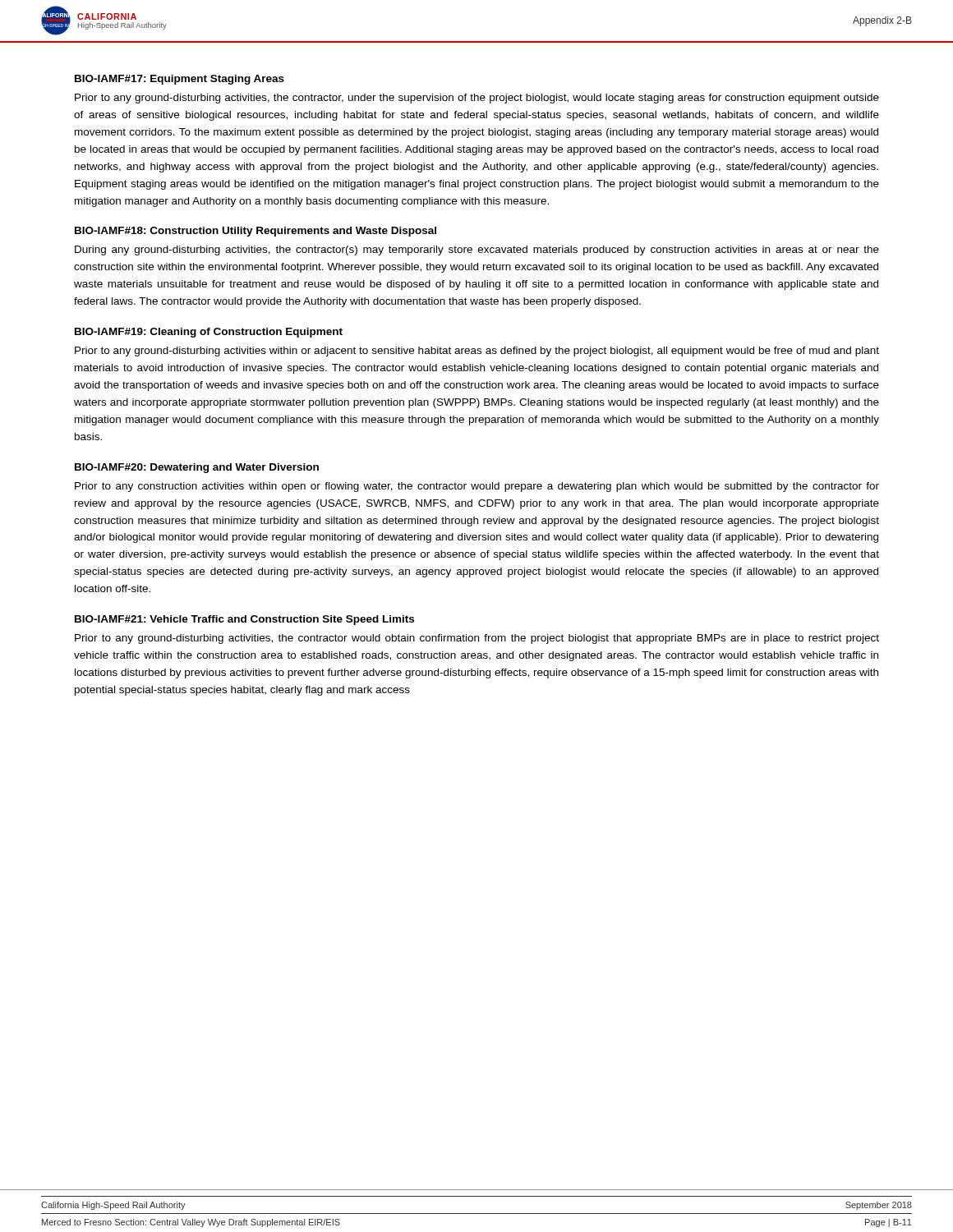
Task: Select the block starting "BIO-IAMF#20: Dewatering and Water Diversion"
Action: coord(197,467)
